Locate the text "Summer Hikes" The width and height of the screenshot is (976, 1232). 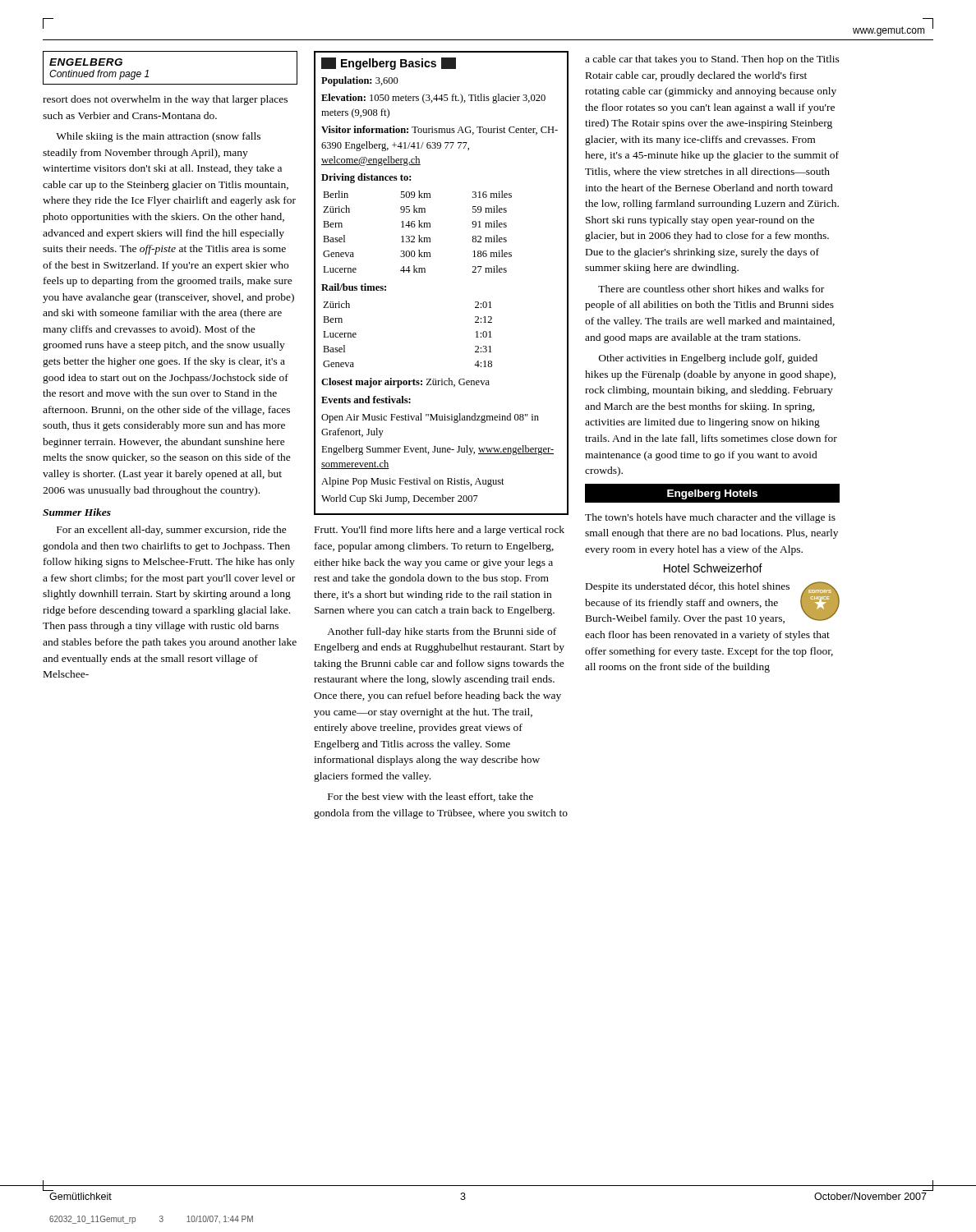coord(77,512)
